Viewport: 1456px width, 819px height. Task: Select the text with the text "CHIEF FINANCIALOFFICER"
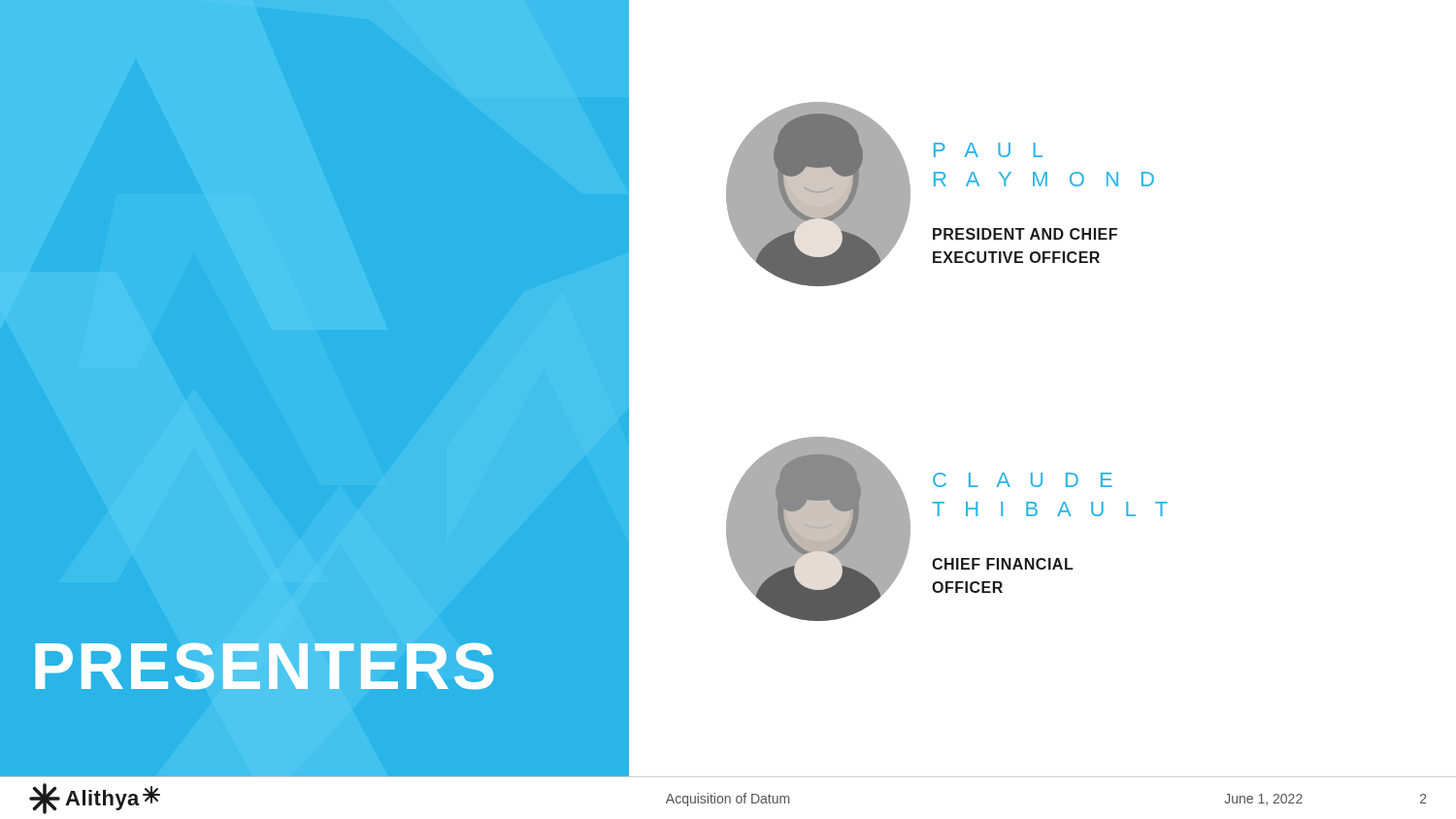(x=1003, y=576)
